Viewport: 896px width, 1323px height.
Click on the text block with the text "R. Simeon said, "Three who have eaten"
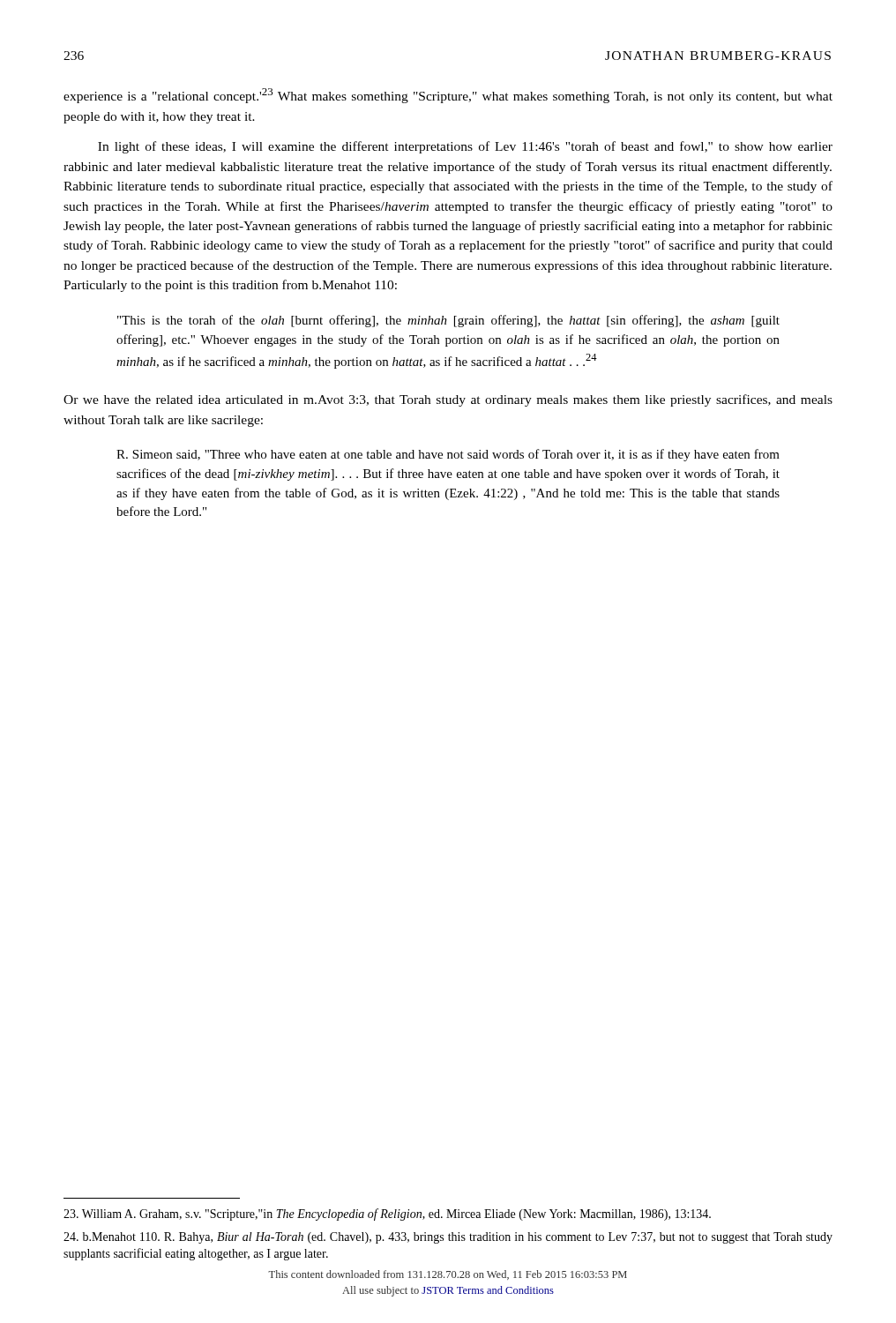tap(448, 483)
